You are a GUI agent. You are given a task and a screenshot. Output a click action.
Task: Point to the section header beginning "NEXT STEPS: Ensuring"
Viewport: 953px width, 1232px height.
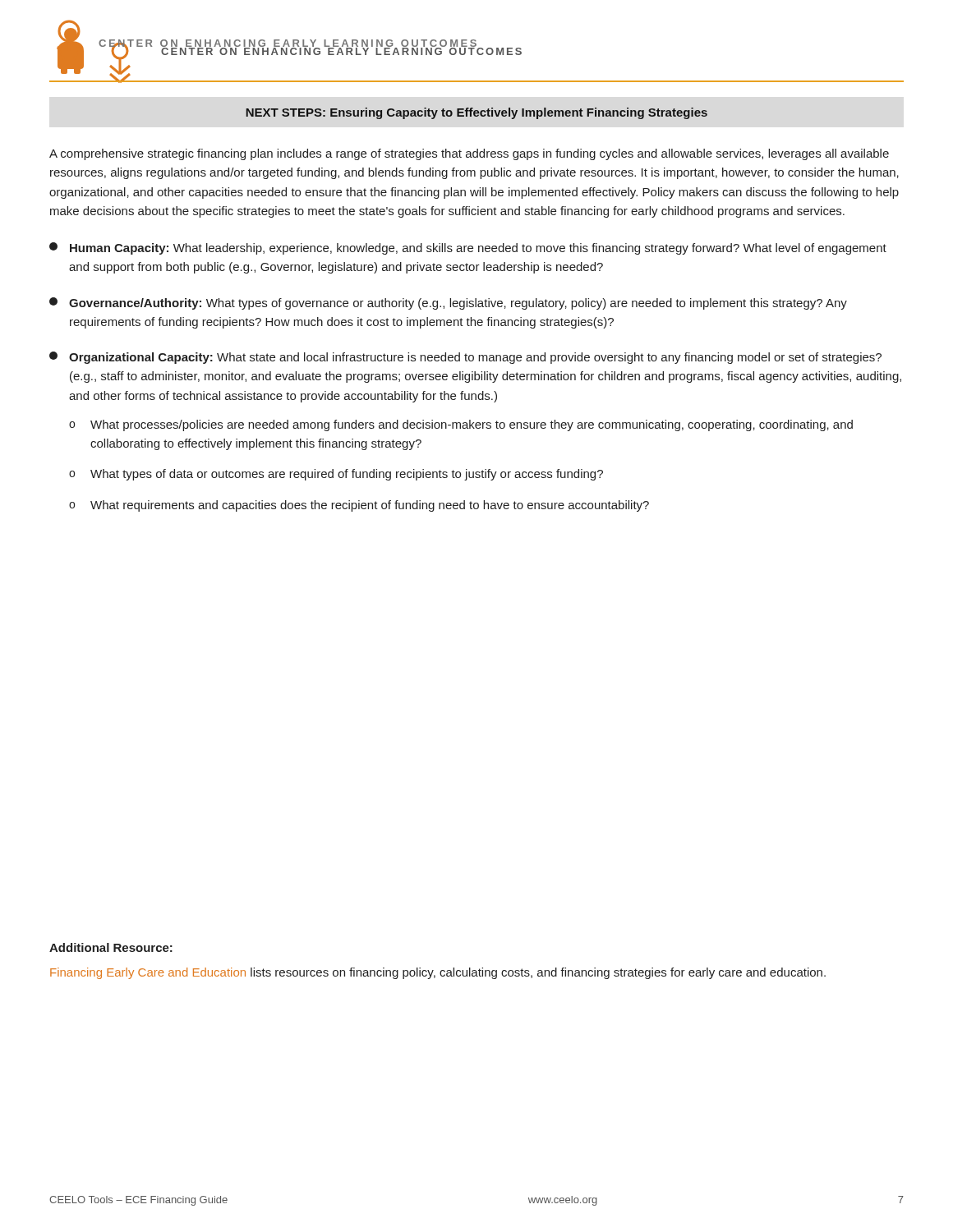[x=476, y=112]
